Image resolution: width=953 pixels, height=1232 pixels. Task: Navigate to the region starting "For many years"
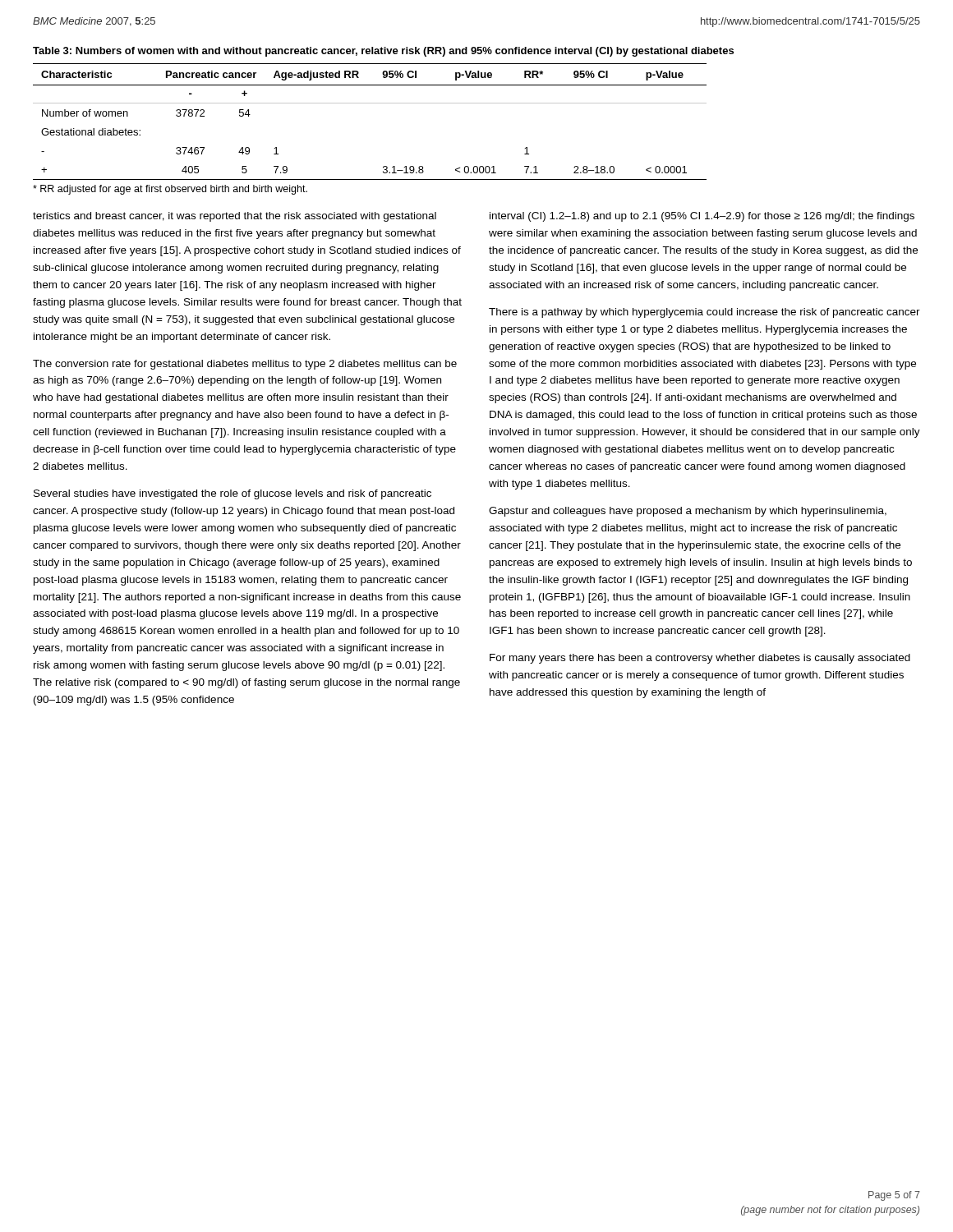point(704,676)
